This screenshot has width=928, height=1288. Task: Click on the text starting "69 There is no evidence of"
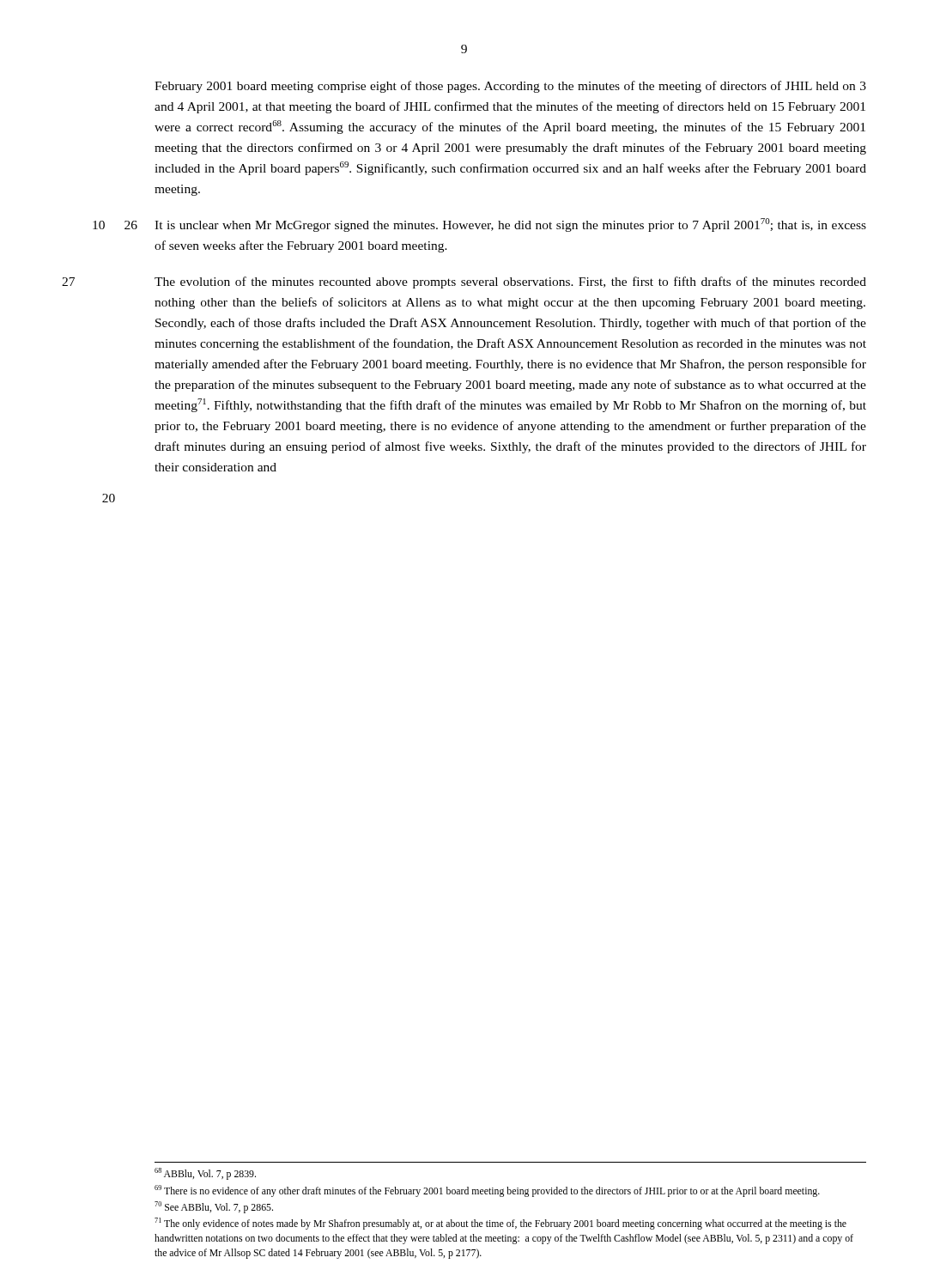click(487, 1190)
